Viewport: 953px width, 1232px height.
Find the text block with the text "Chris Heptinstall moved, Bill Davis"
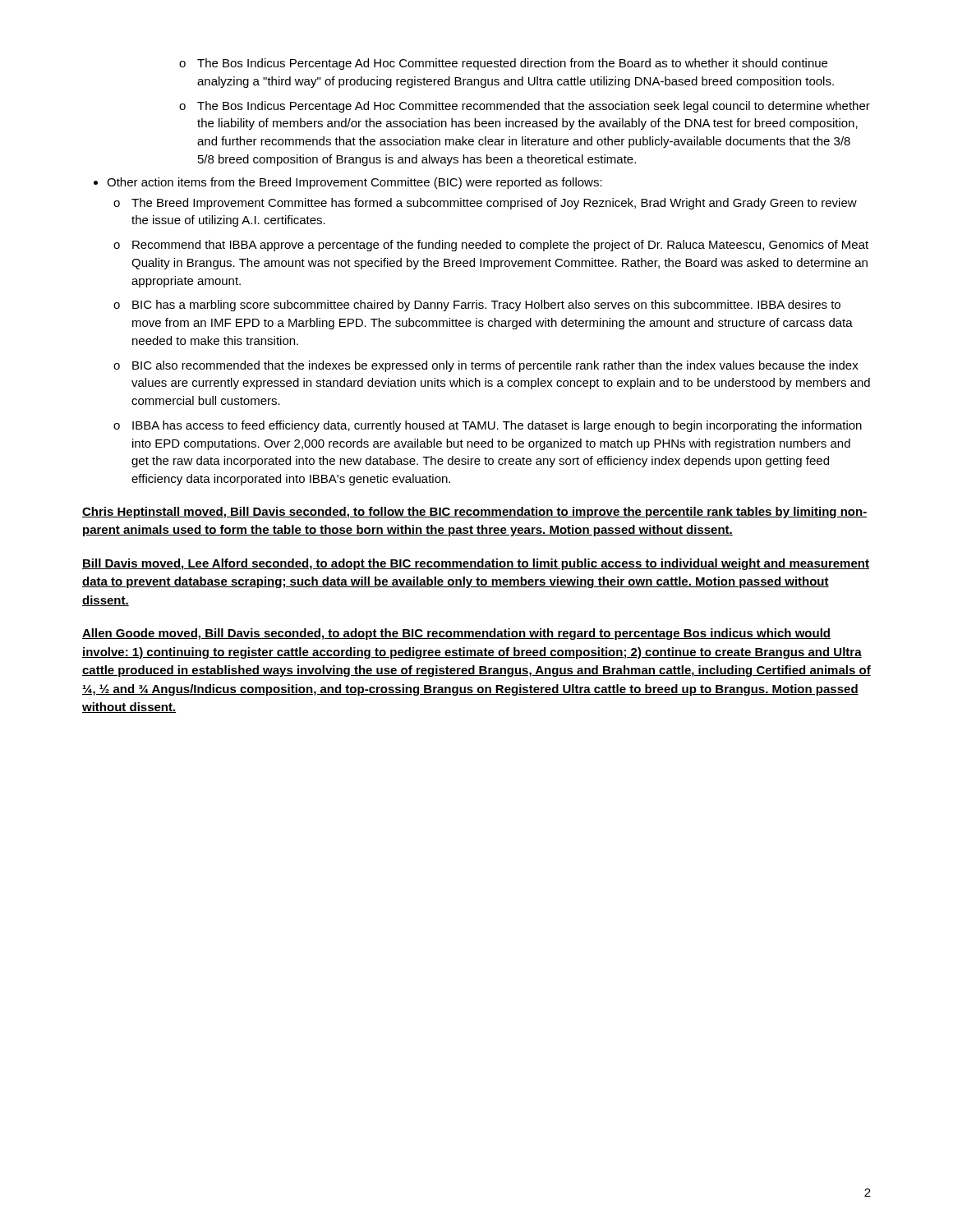tap(476, 521)
